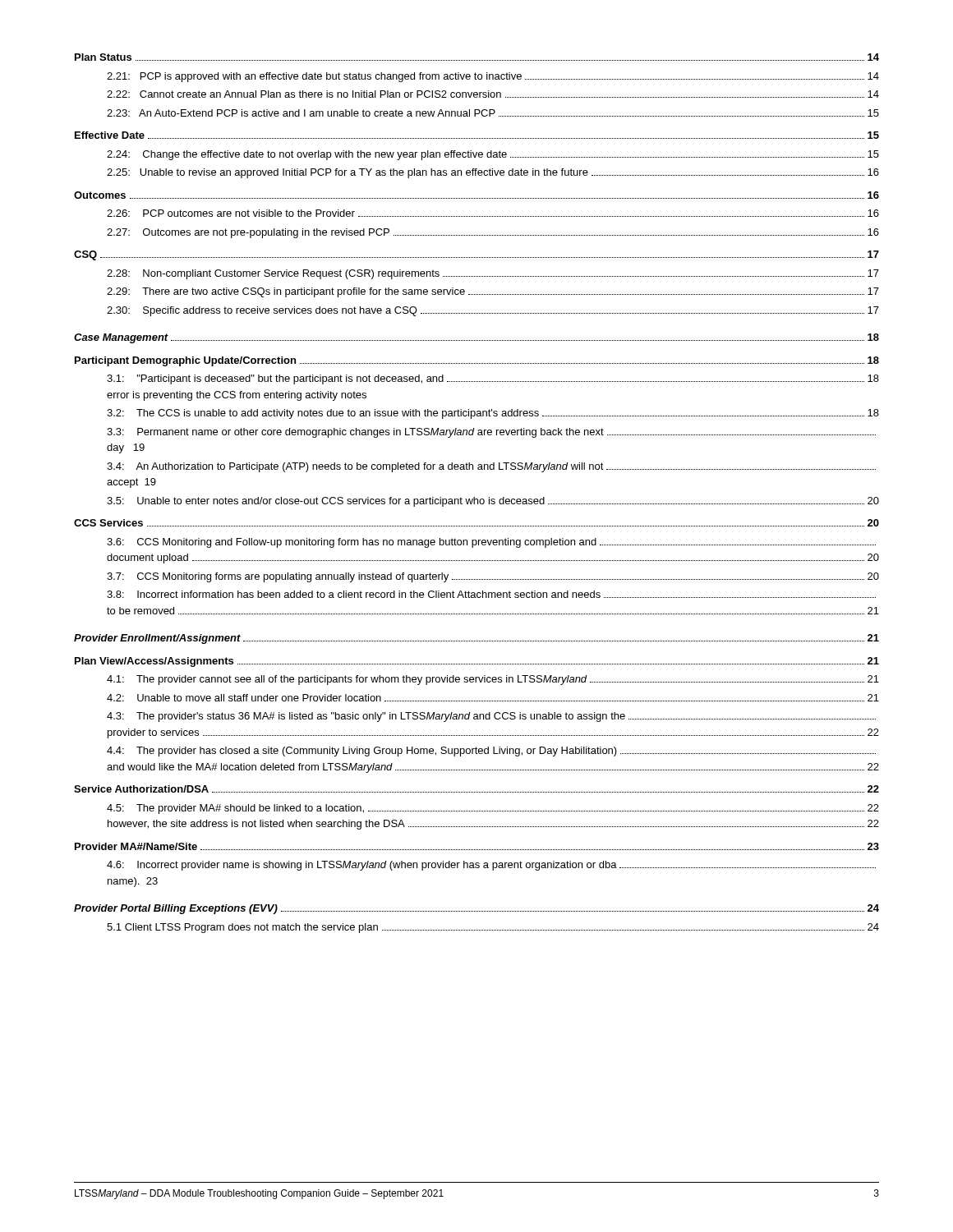Where is the passage that starts "2.30: Specific address to receive"?
The height and width of the screenshot is (1232, 953).
pyautogui.click(x=493, y=310)
